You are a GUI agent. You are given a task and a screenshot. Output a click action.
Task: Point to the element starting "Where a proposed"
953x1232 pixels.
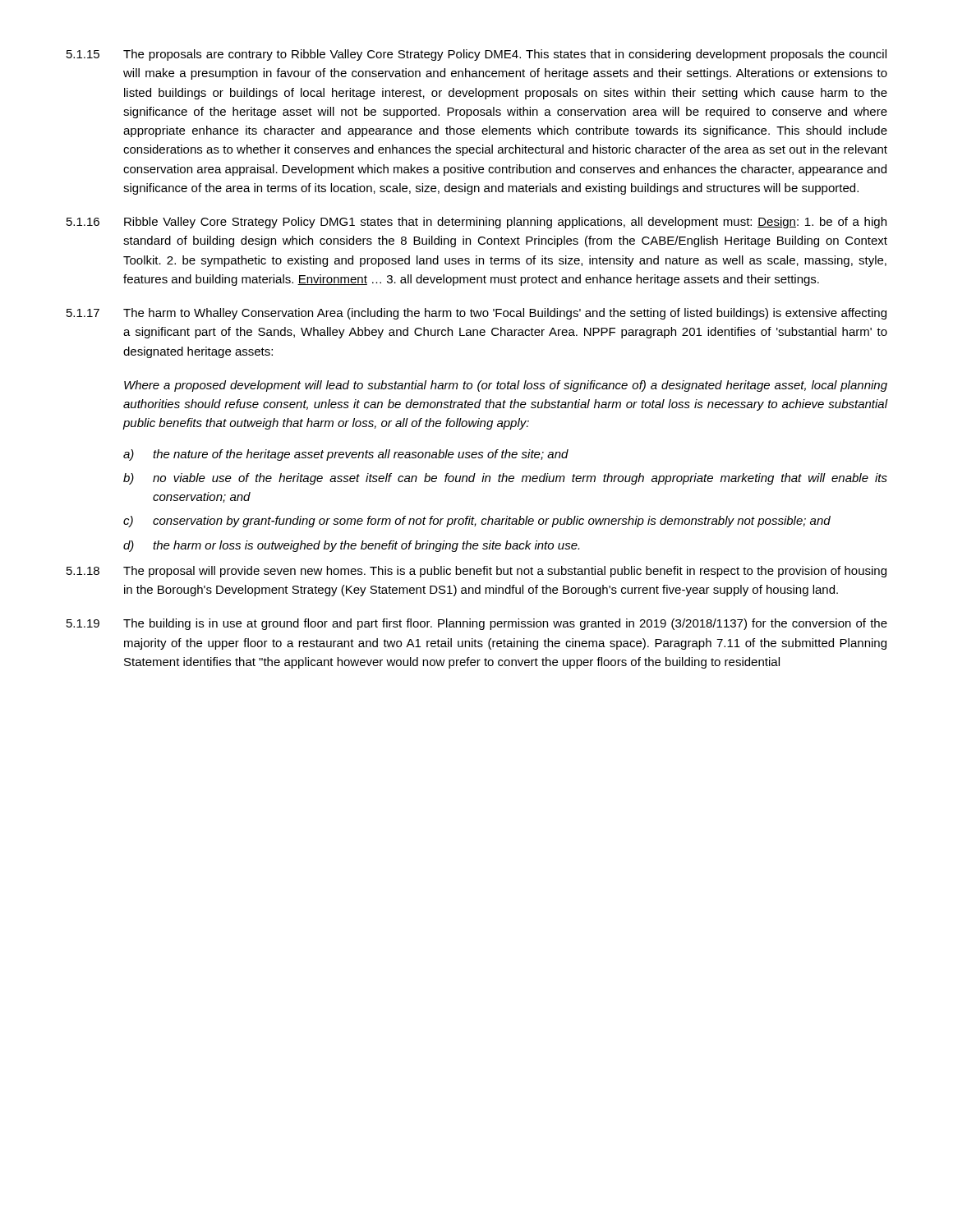click(x=505, y=404)
